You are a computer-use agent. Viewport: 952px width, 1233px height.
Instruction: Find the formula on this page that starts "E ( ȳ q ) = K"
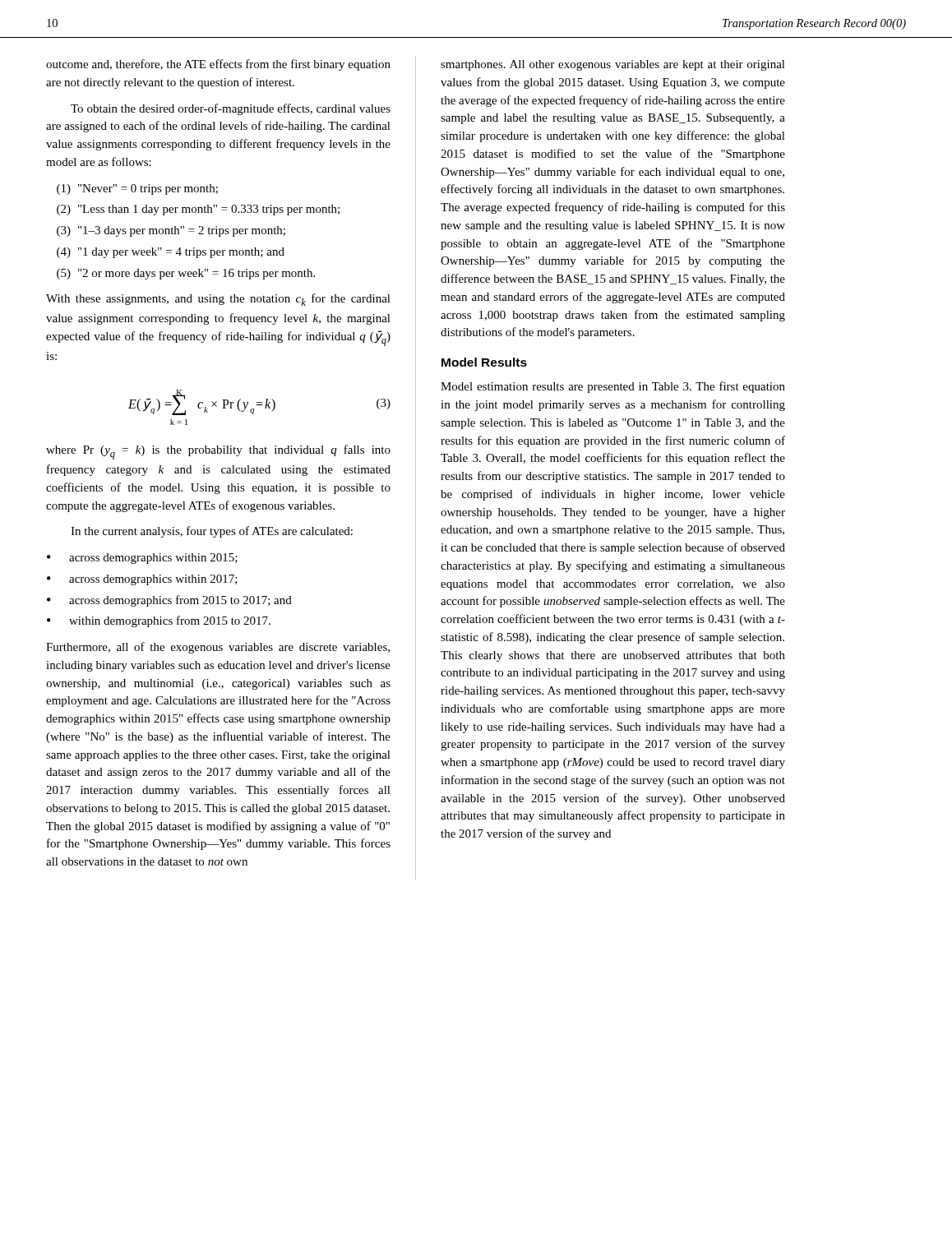(x=218, y=404)
